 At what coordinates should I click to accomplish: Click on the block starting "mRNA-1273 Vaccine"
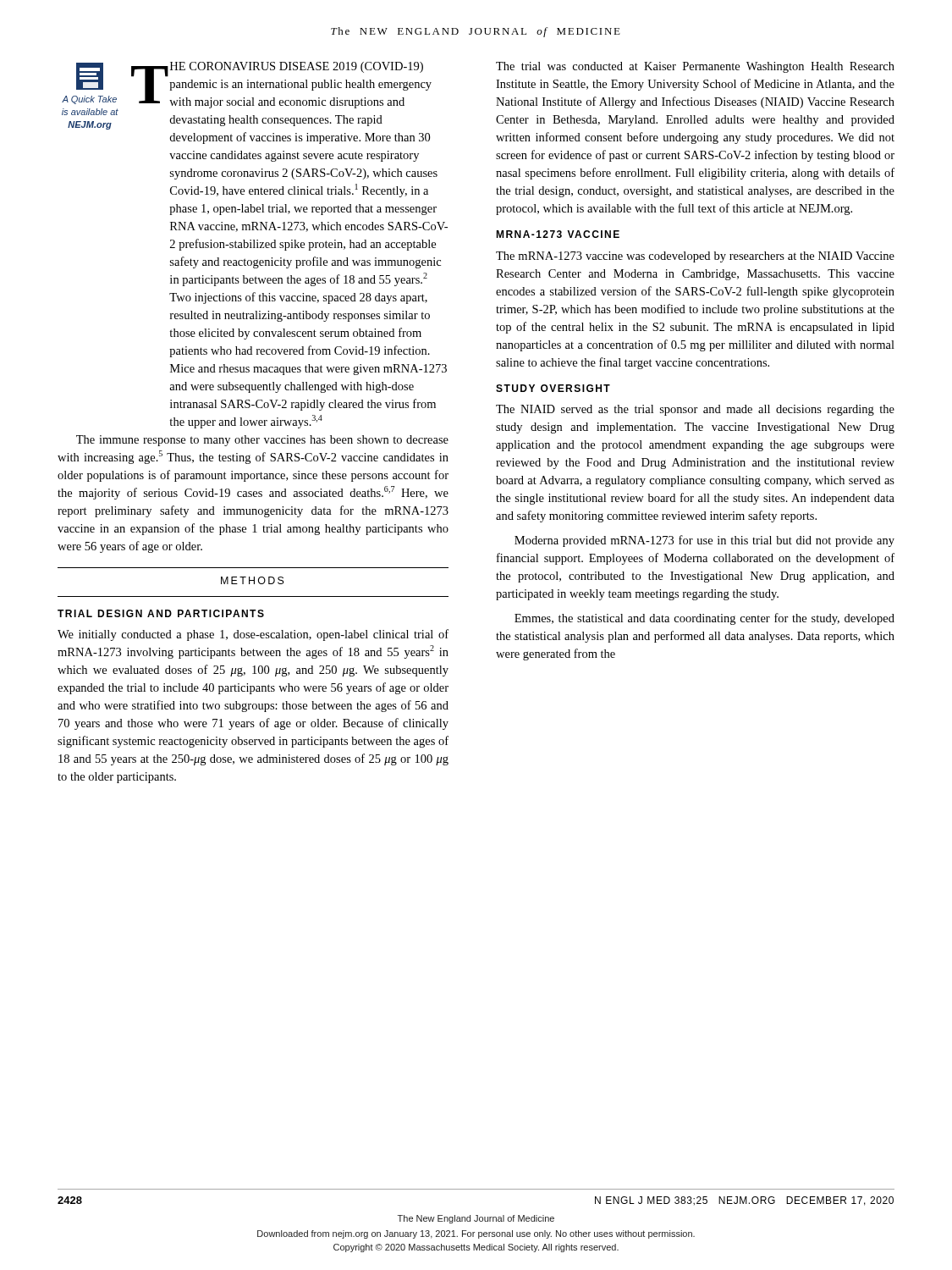tap(558, 235)
